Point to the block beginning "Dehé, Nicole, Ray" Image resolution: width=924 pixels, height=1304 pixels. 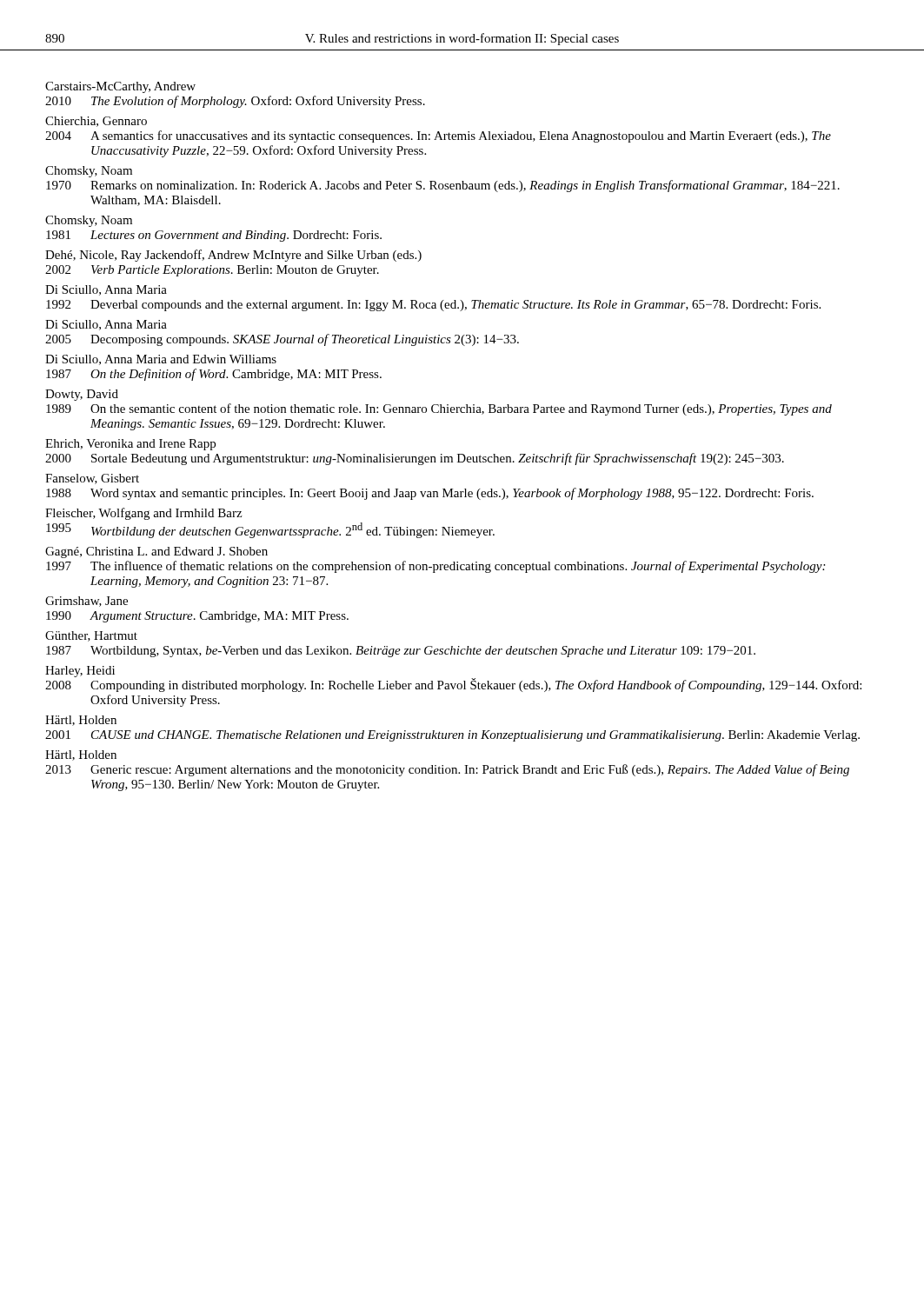click(233, 256)
